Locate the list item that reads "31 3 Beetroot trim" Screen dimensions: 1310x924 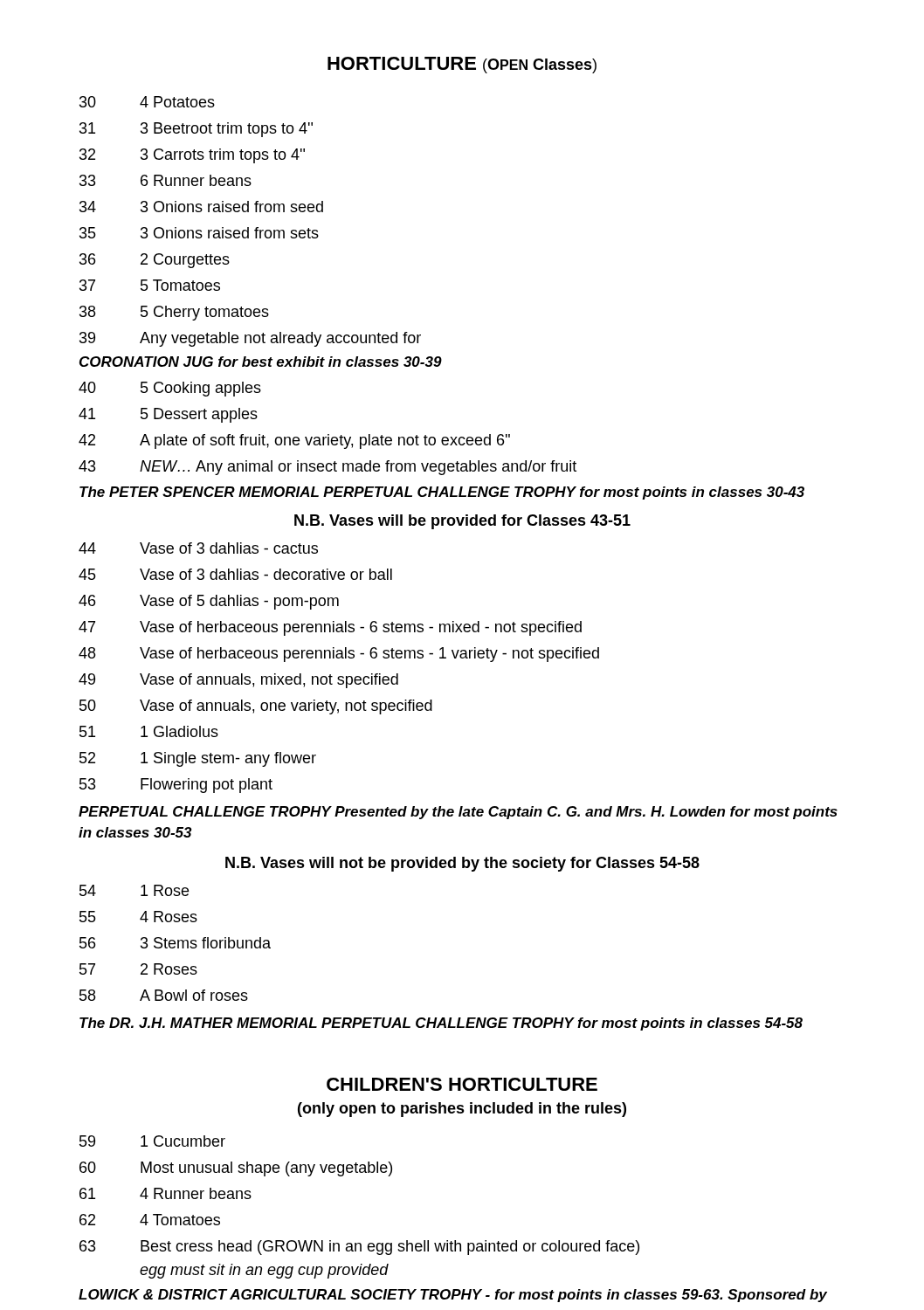coord(196,130)
